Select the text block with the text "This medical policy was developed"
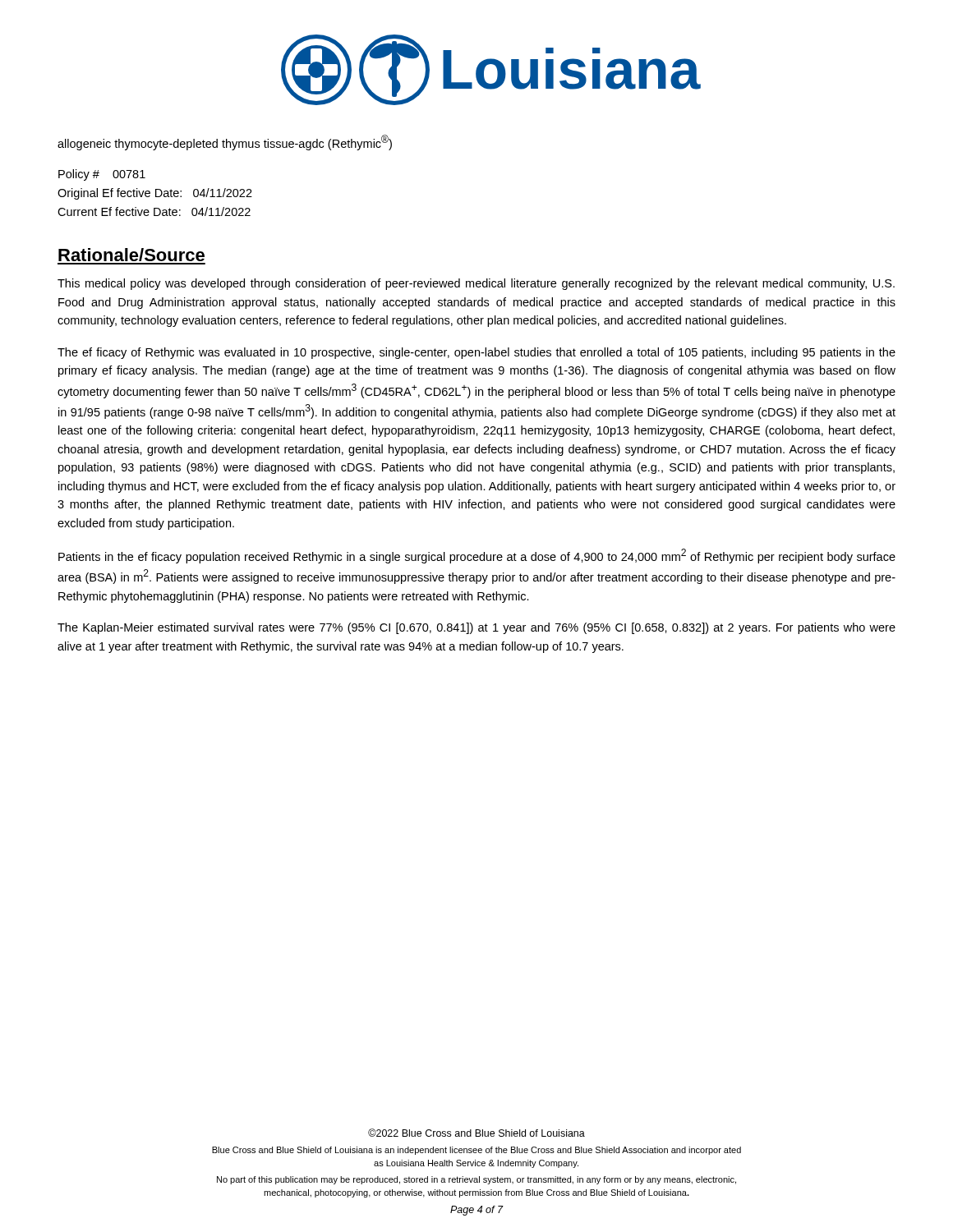The image size is (953, 1232). tap(476, 302)
